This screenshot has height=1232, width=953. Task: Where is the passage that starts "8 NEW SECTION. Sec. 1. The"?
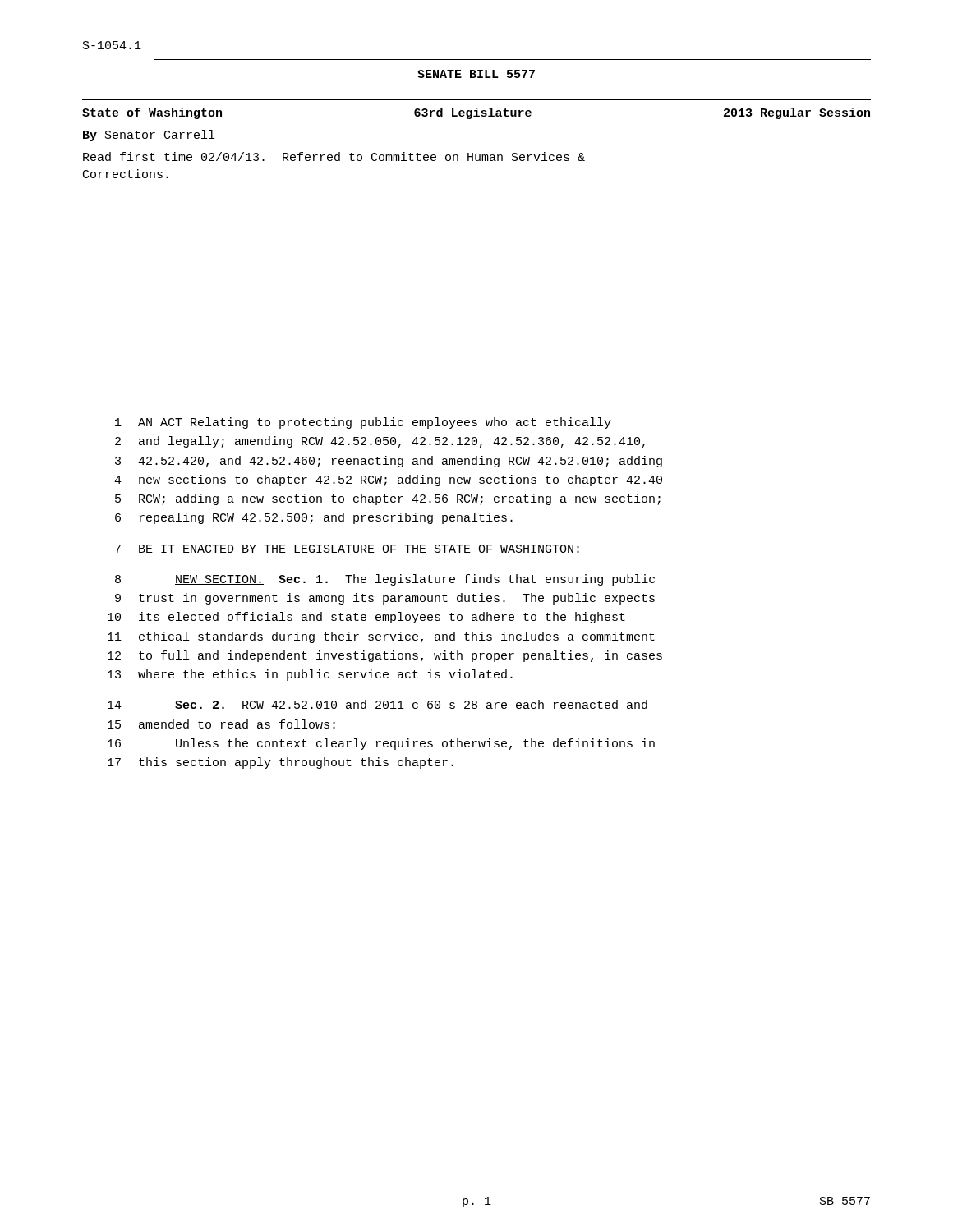(476, 580)
